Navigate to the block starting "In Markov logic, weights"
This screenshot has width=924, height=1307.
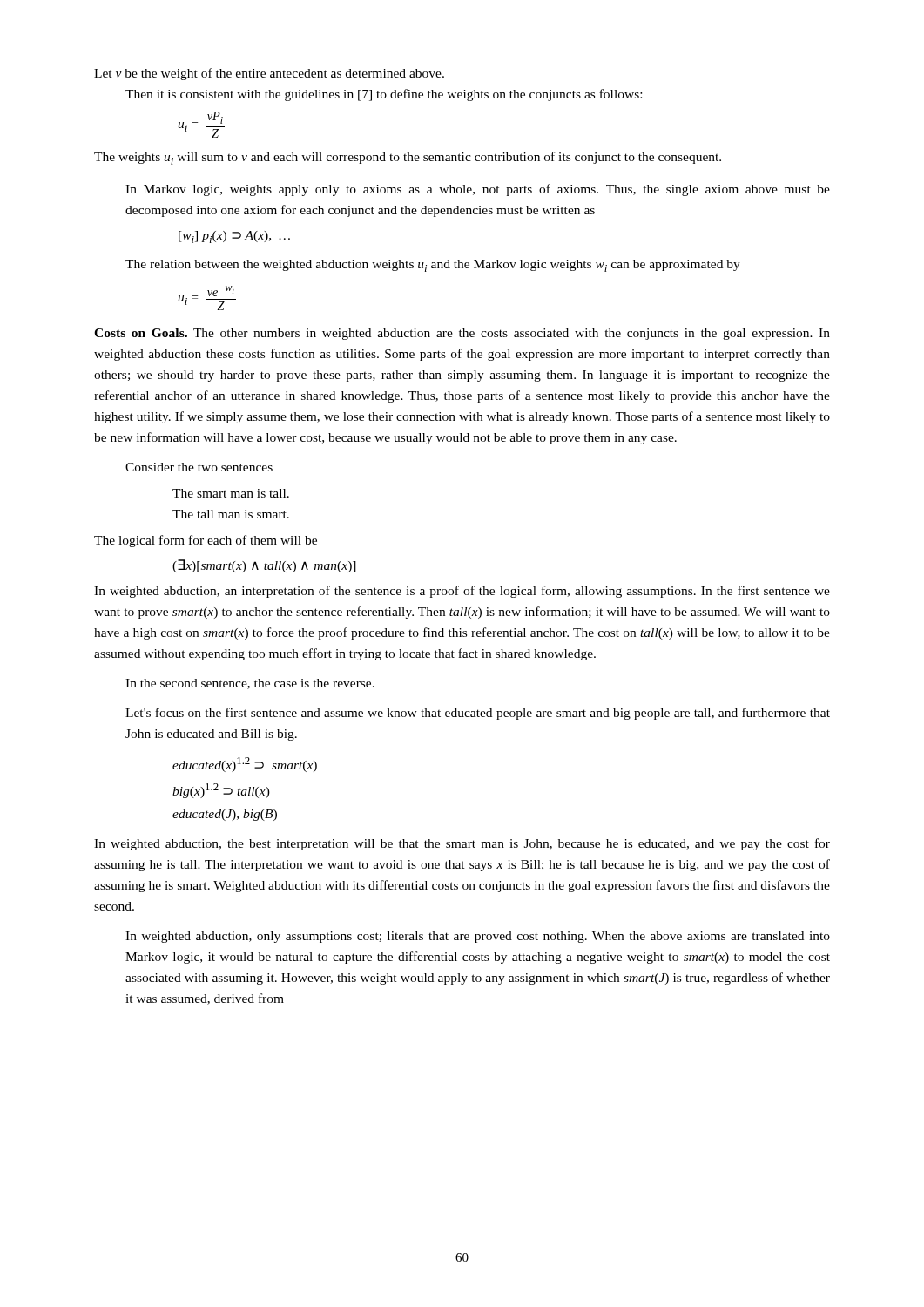(478, 199)
